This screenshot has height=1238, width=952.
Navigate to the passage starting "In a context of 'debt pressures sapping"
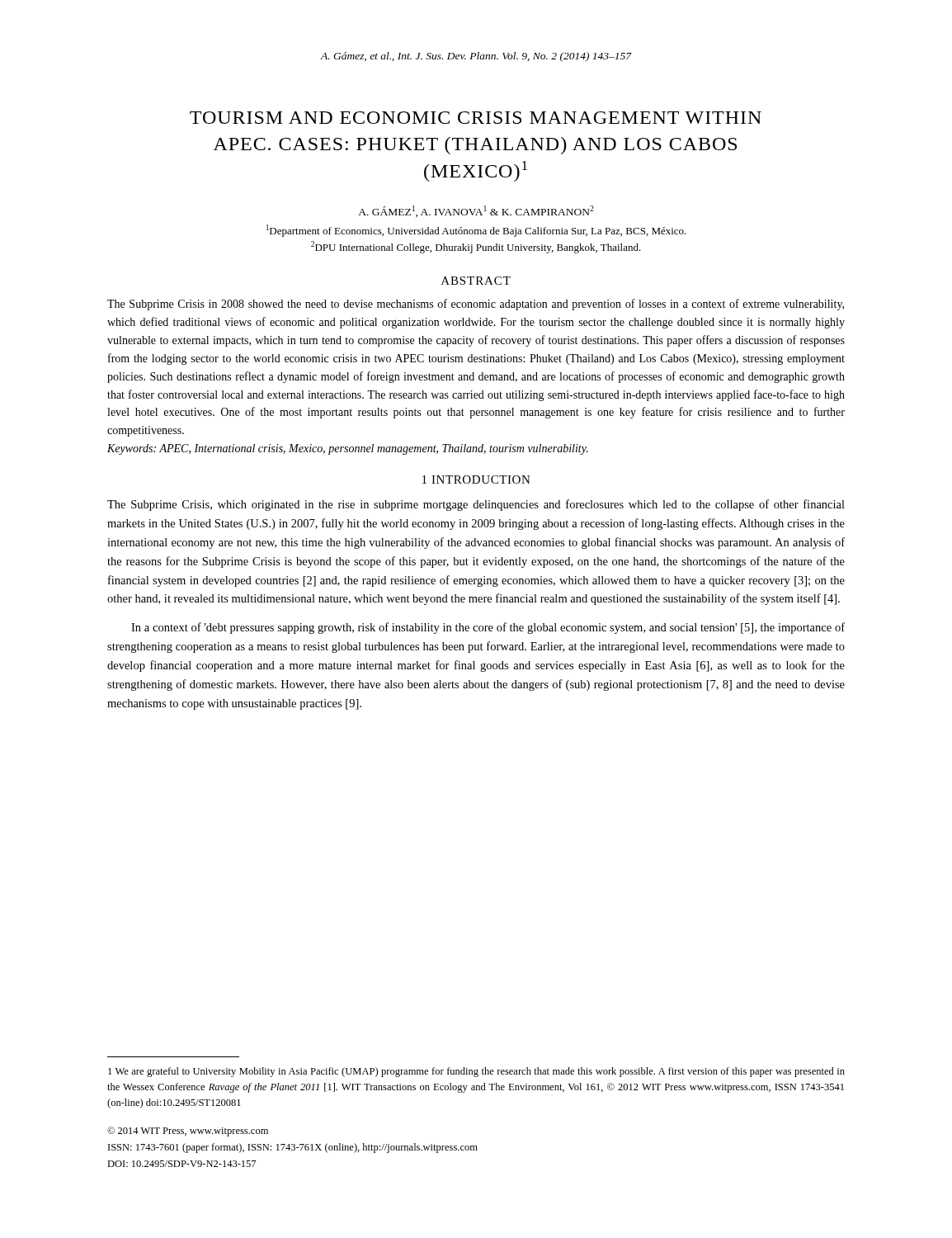[476, 666]
